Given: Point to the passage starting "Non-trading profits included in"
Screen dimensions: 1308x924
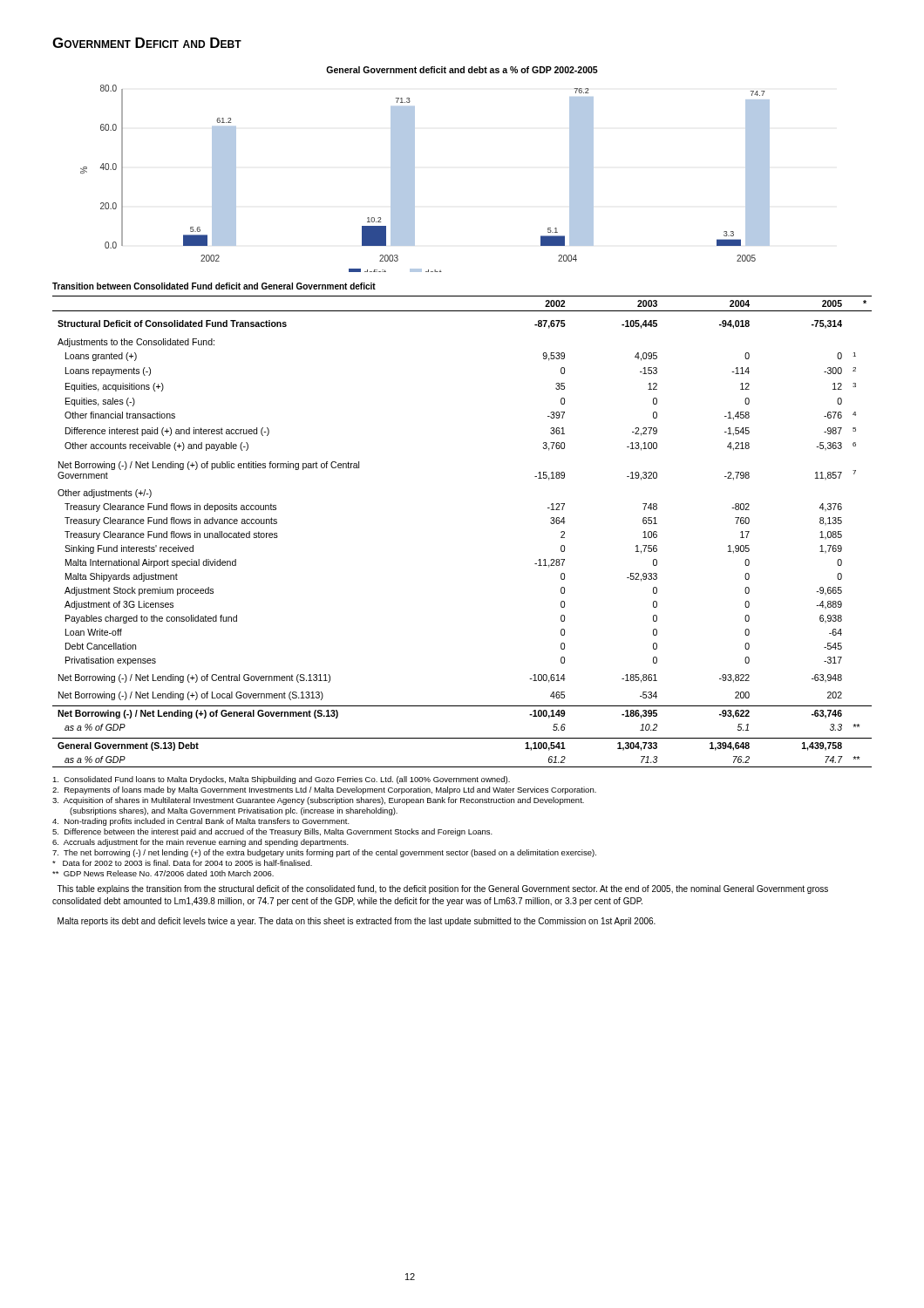Looking at the screenshot, I should pyautogui.click(x=201, y=821).
